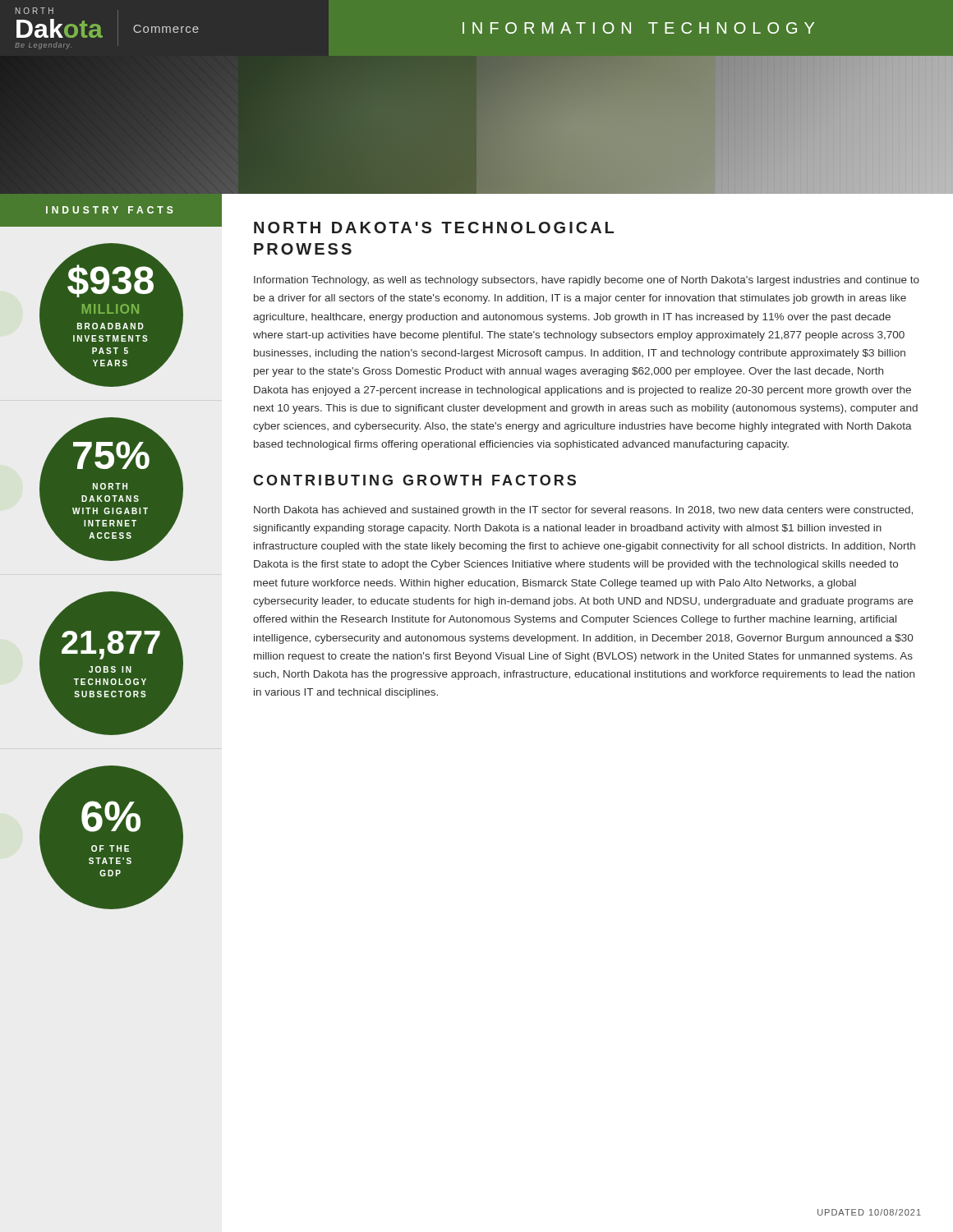Screen dimensions: 1232x953
Task: Click on the text starting "INDUSTRY FACTS"
Action: tap(111, 210)
